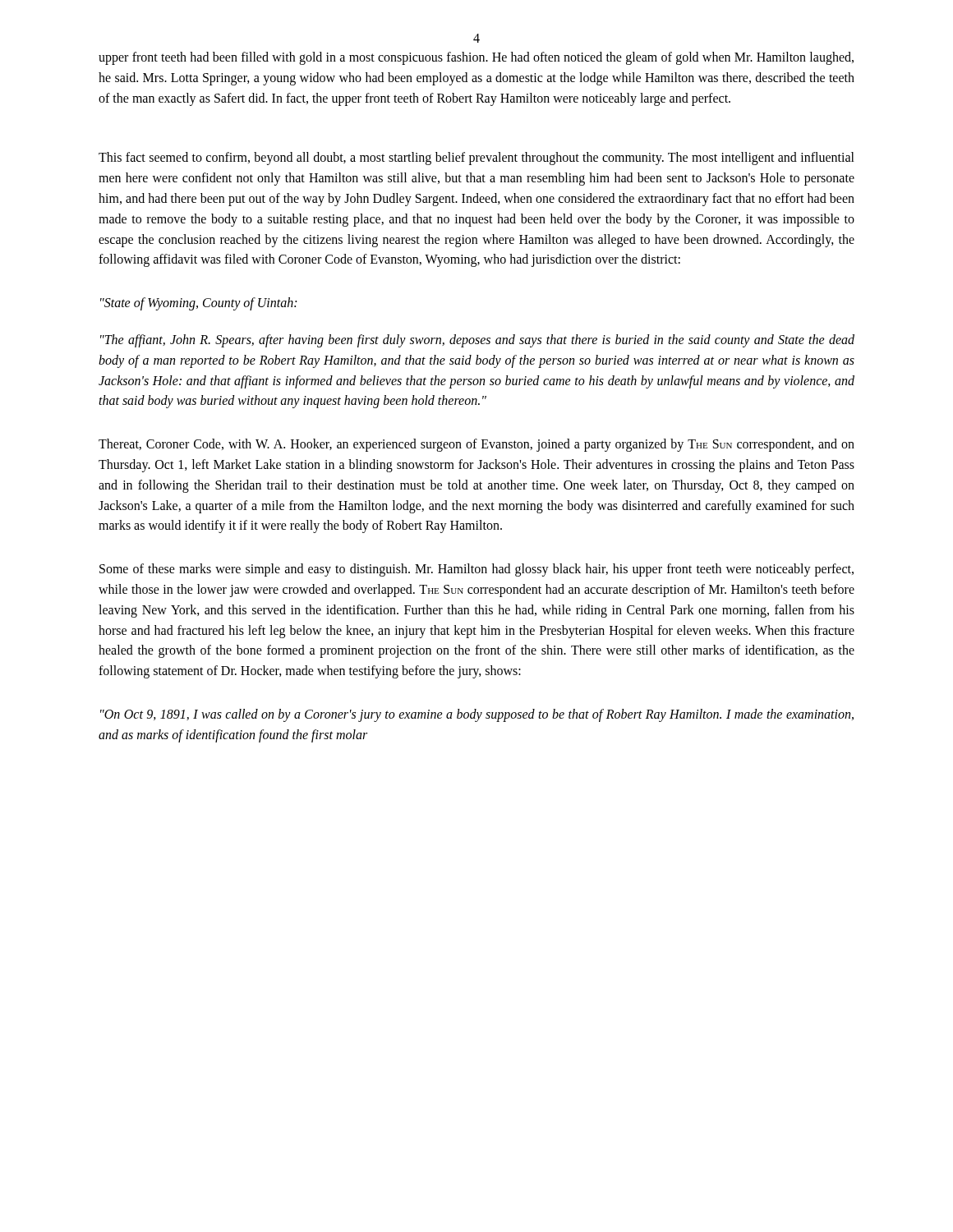Locate the block of text that opens with ""The affiant, John R. Spears,"
Screen dimensions: 1232x953
point(476,371)
